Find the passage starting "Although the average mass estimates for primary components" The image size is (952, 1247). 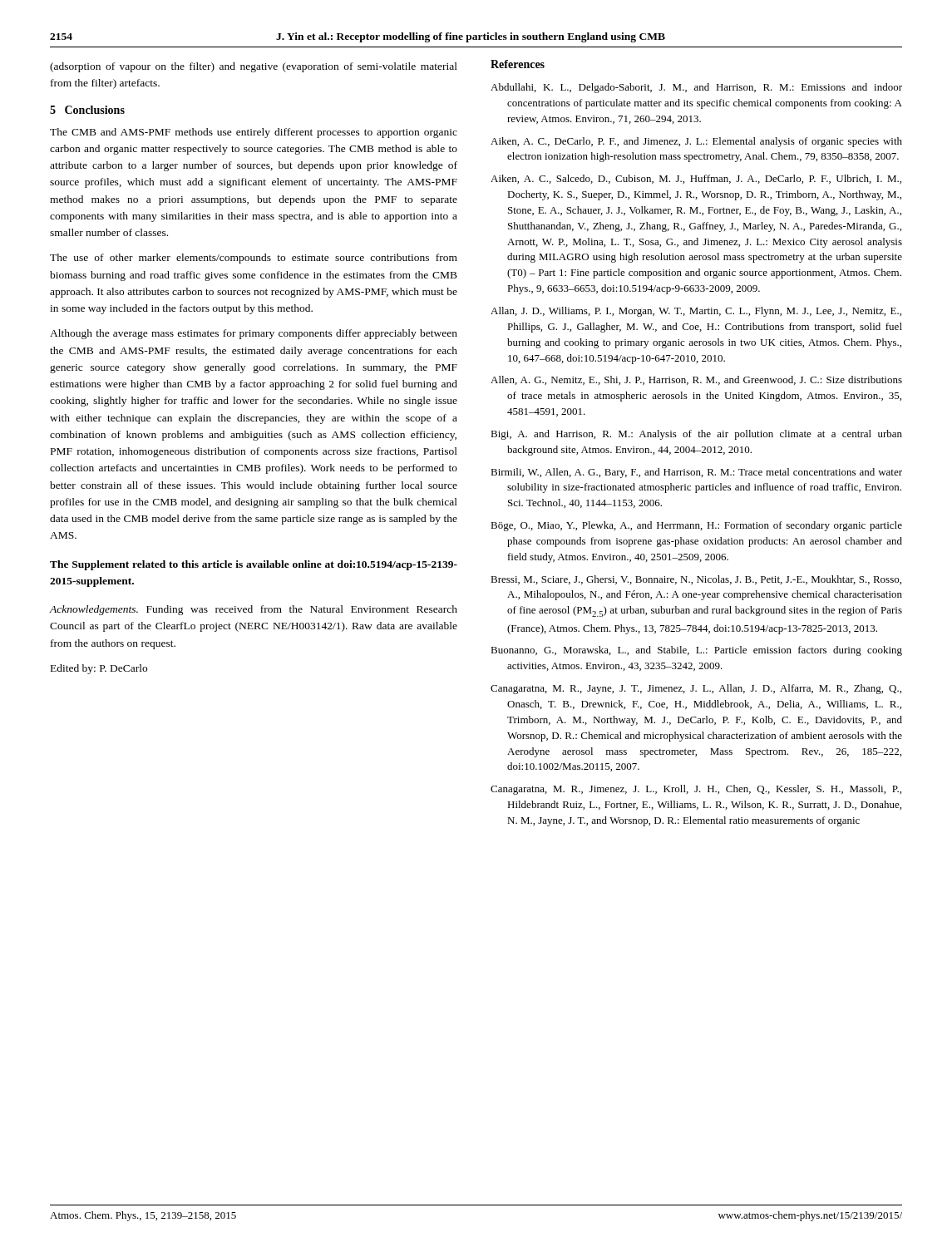(254, 434)
